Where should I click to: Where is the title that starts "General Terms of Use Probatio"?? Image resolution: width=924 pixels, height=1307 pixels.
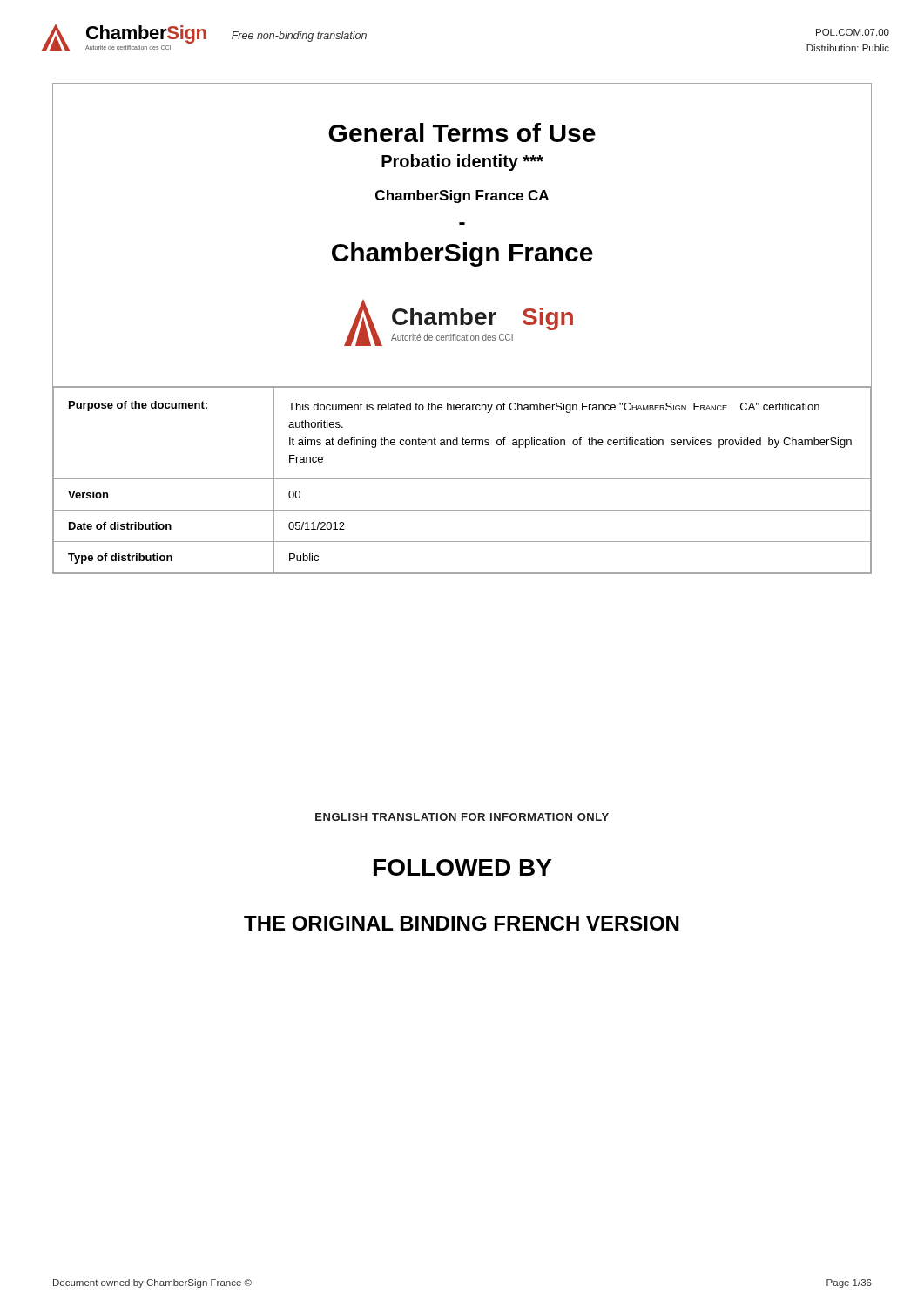pyautogui.click(x=462, y=329)
